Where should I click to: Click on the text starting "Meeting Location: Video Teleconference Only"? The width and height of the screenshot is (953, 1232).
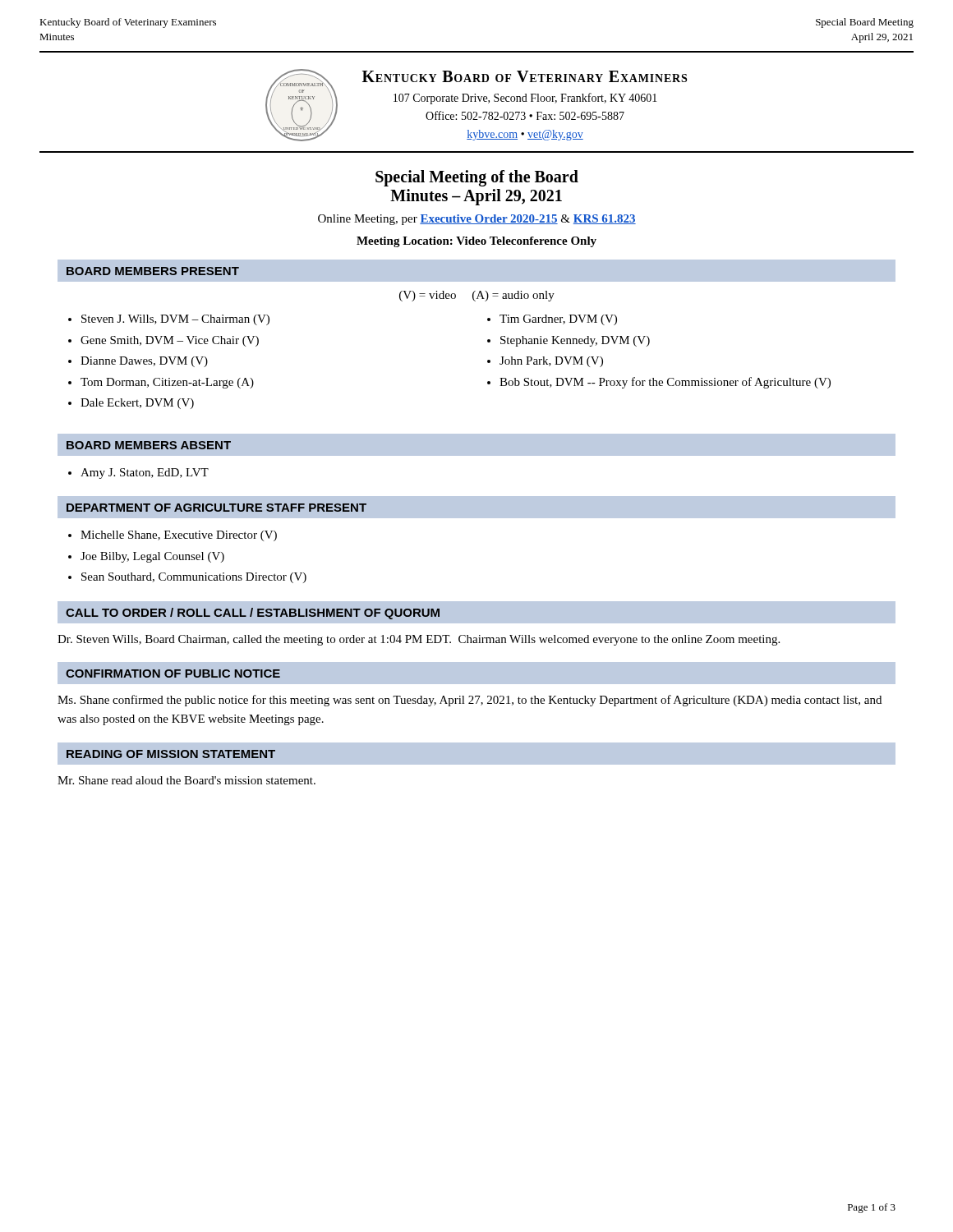click(476, 241)
